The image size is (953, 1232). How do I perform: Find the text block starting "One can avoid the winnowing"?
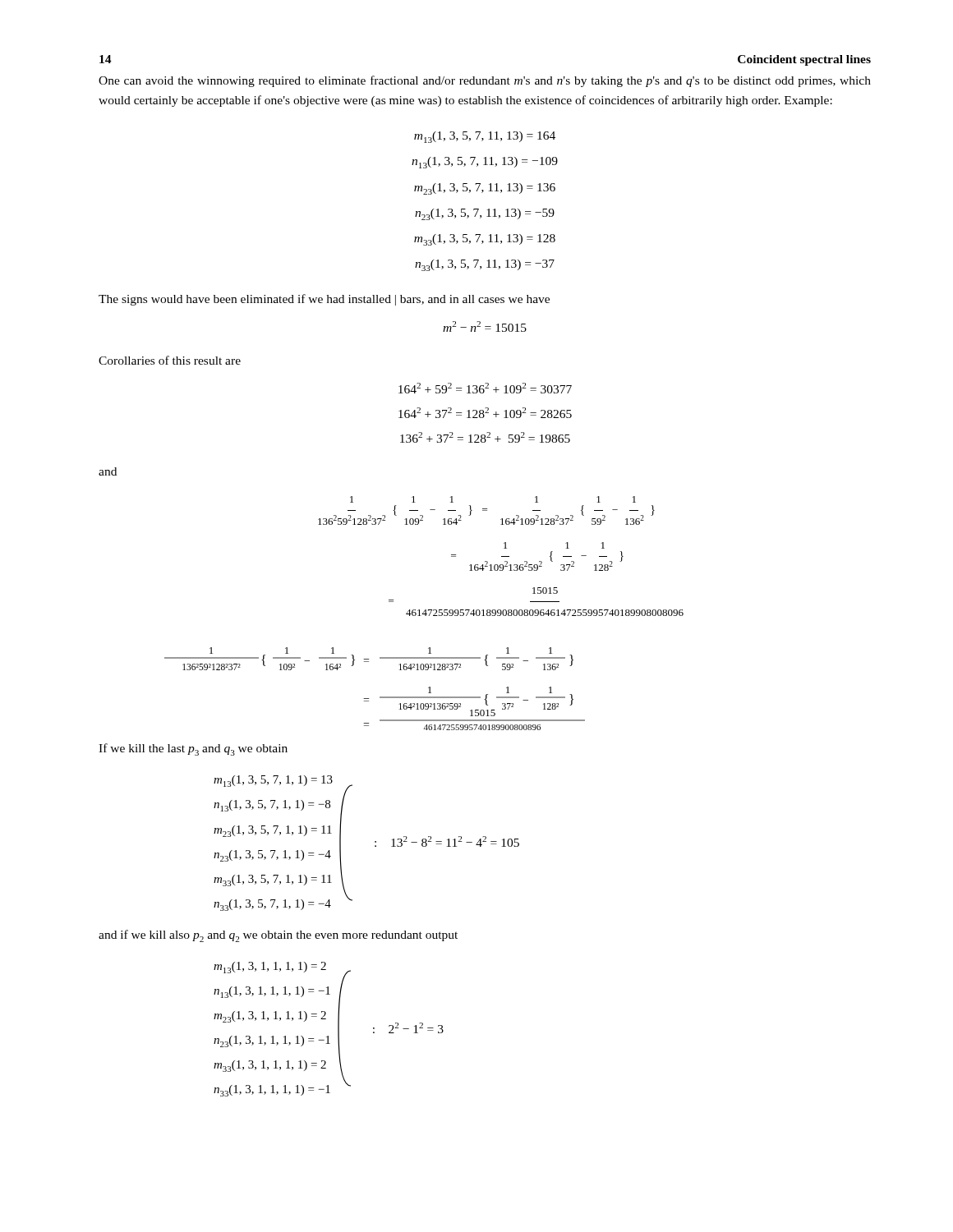click(485, 90)
